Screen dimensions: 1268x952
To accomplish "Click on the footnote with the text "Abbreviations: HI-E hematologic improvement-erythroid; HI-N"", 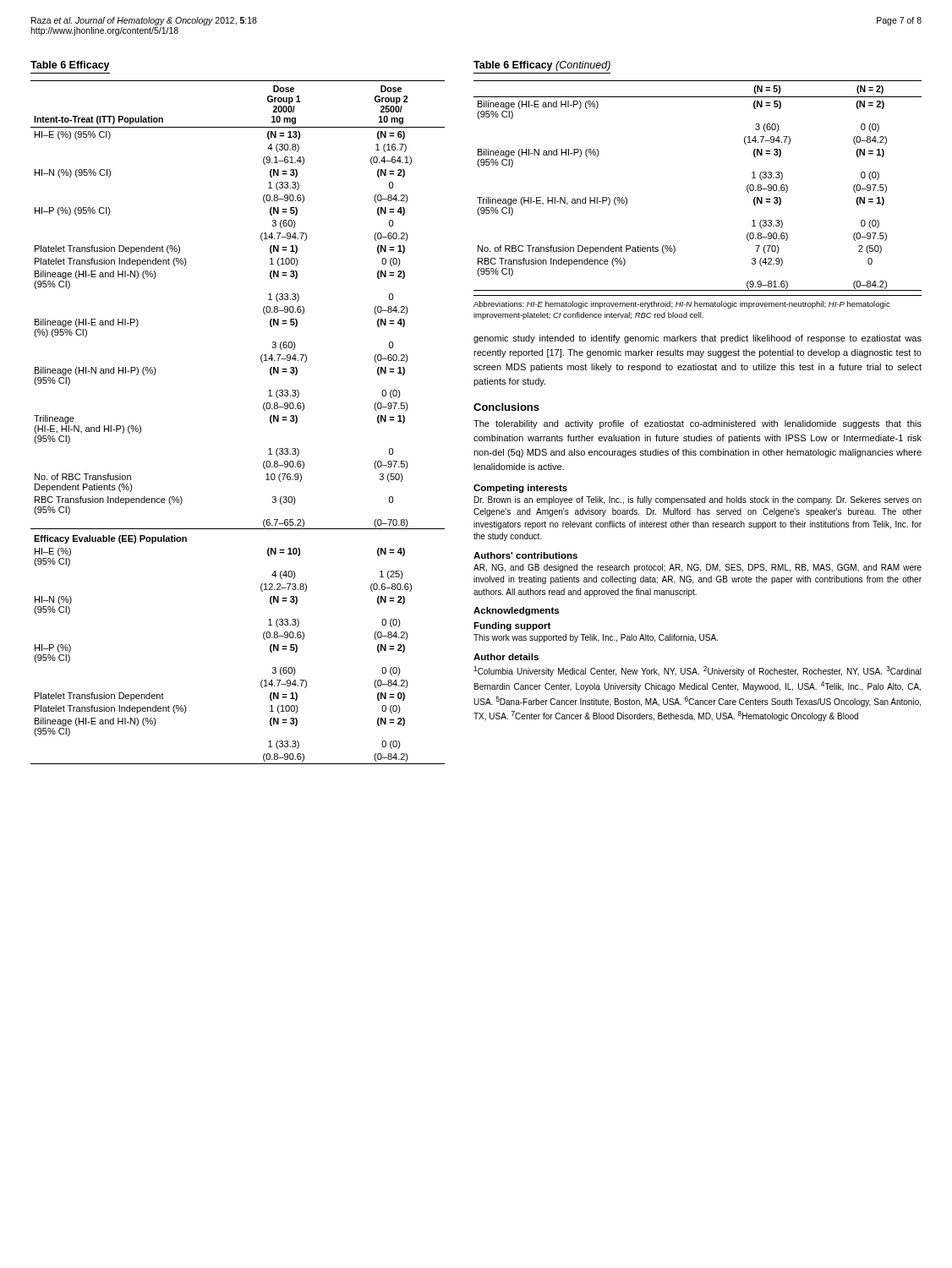I will [682, 310].
